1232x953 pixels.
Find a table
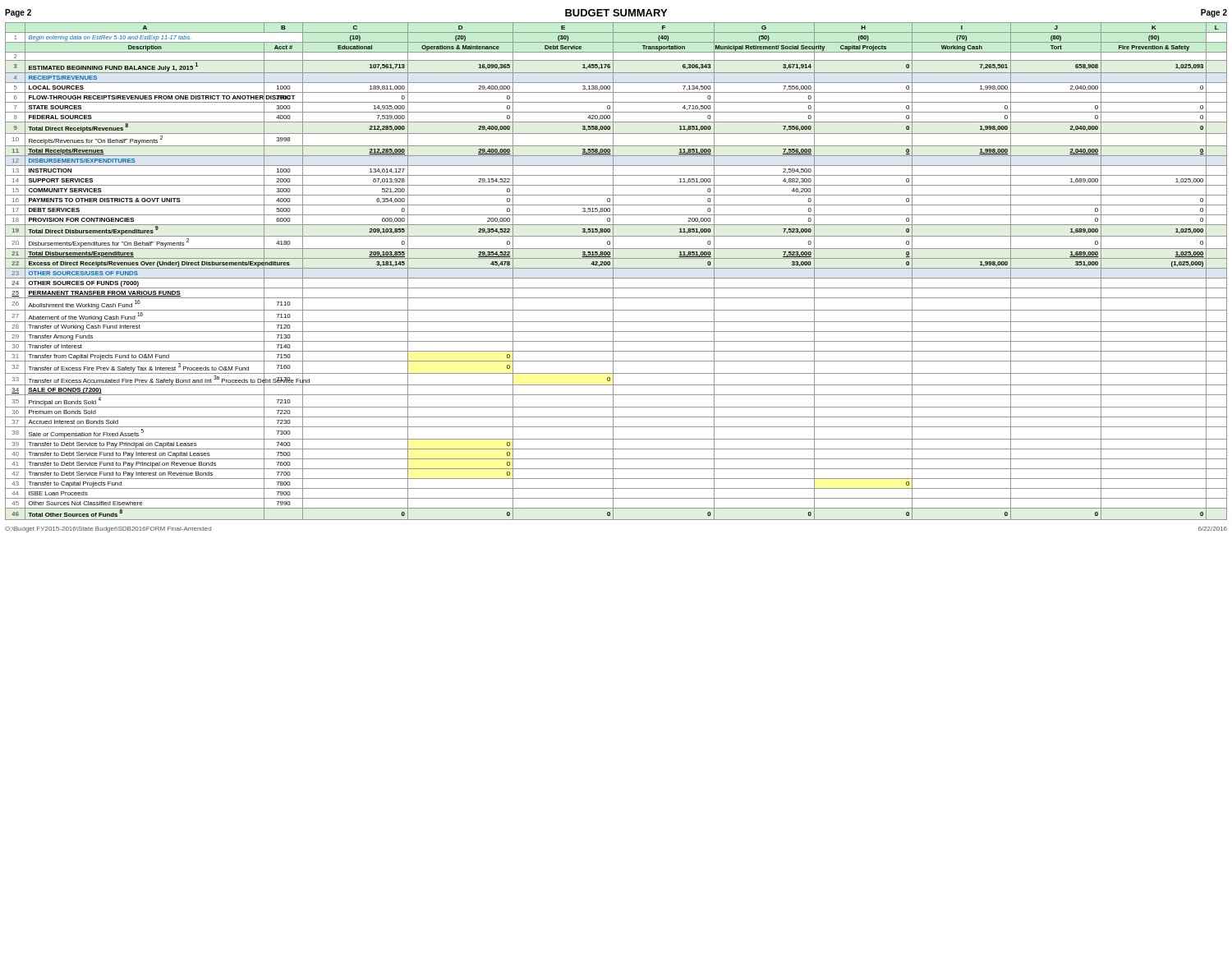point(616,271)
